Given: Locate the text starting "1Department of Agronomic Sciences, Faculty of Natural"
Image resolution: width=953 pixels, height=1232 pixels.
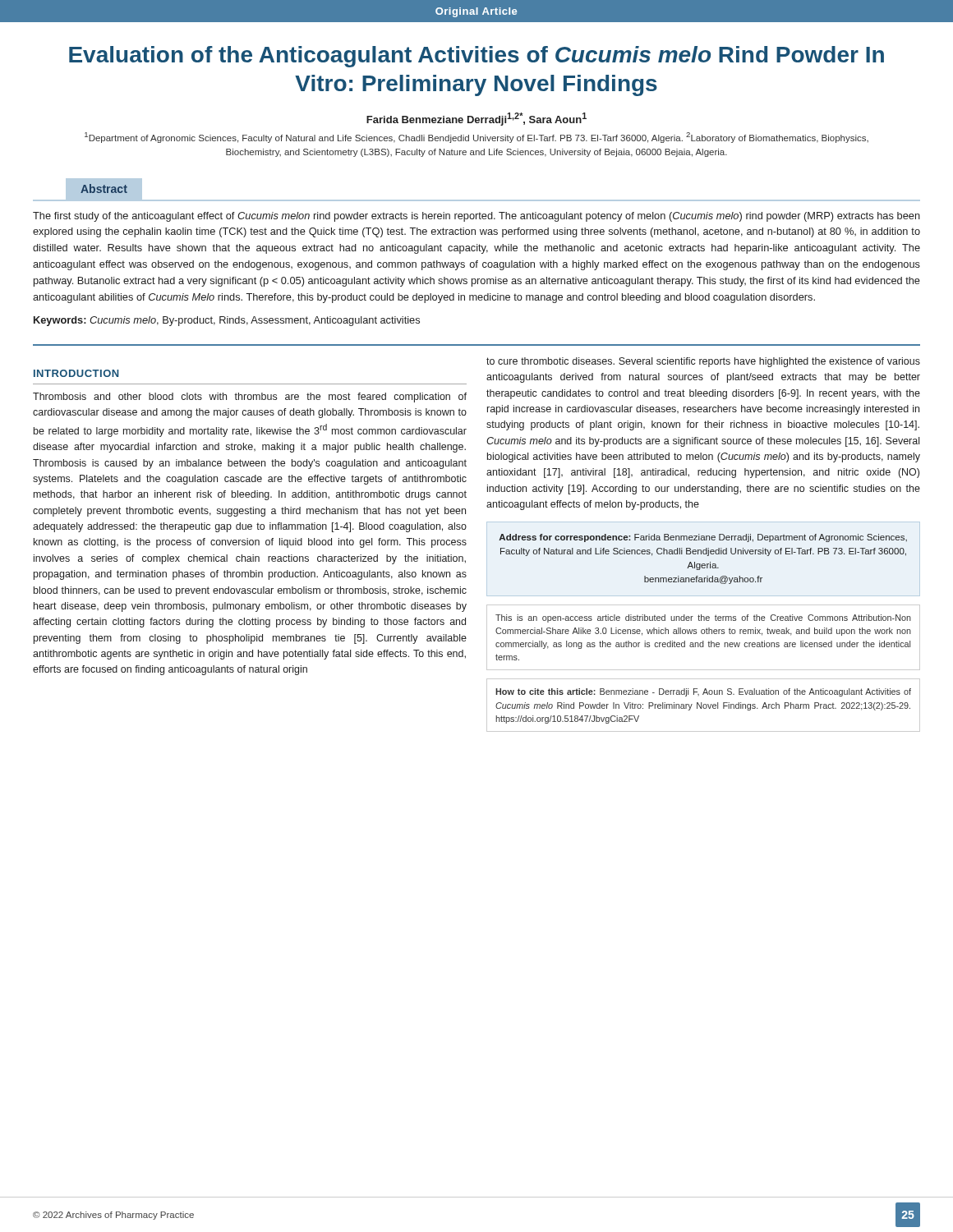Looking at the screenshot, I should point(476,144).
